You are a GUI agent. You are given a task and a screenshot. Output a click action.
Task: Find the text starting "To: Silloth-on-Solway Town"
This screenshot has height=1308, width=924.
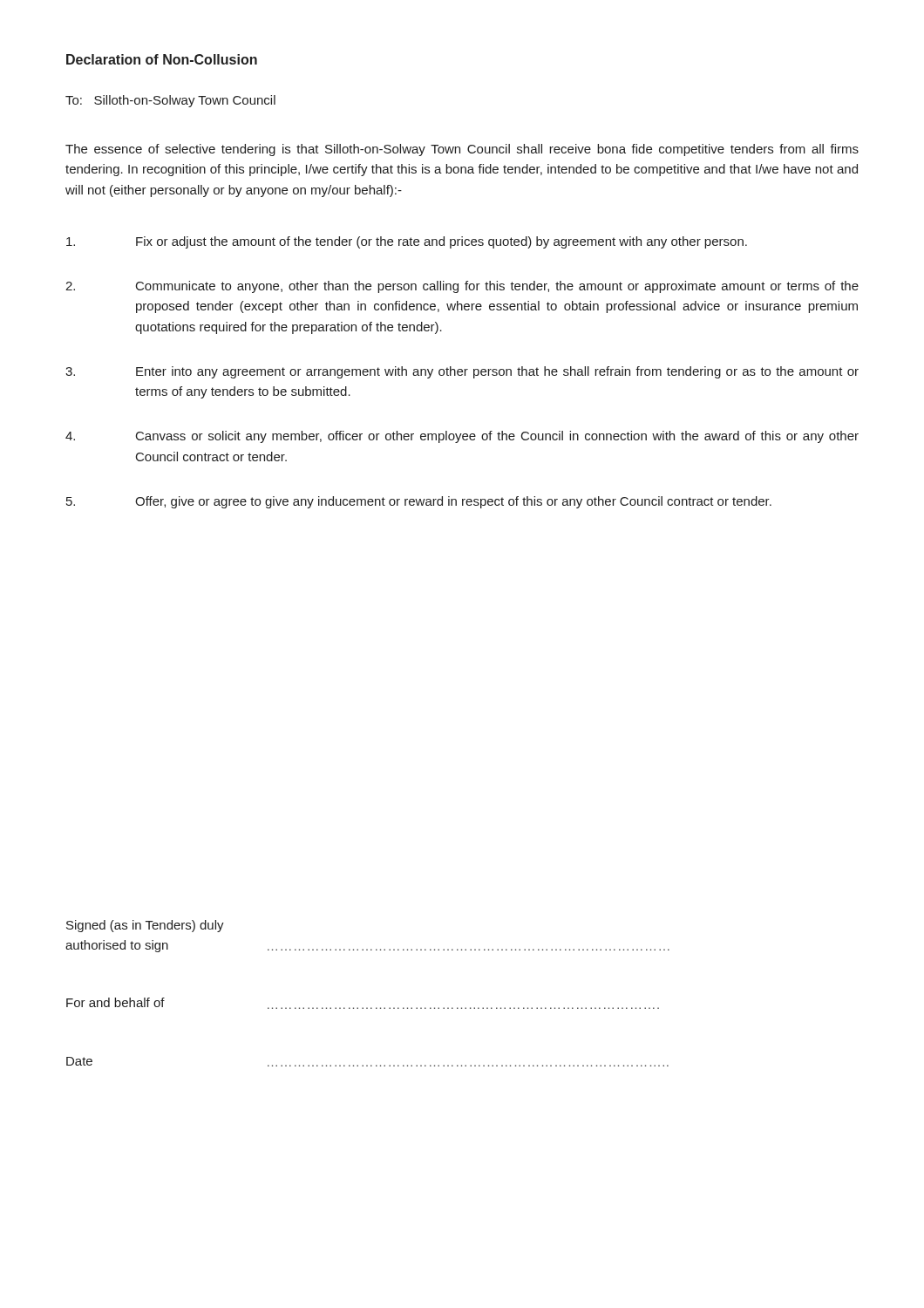pyautogui.click(x=171, y=100)
